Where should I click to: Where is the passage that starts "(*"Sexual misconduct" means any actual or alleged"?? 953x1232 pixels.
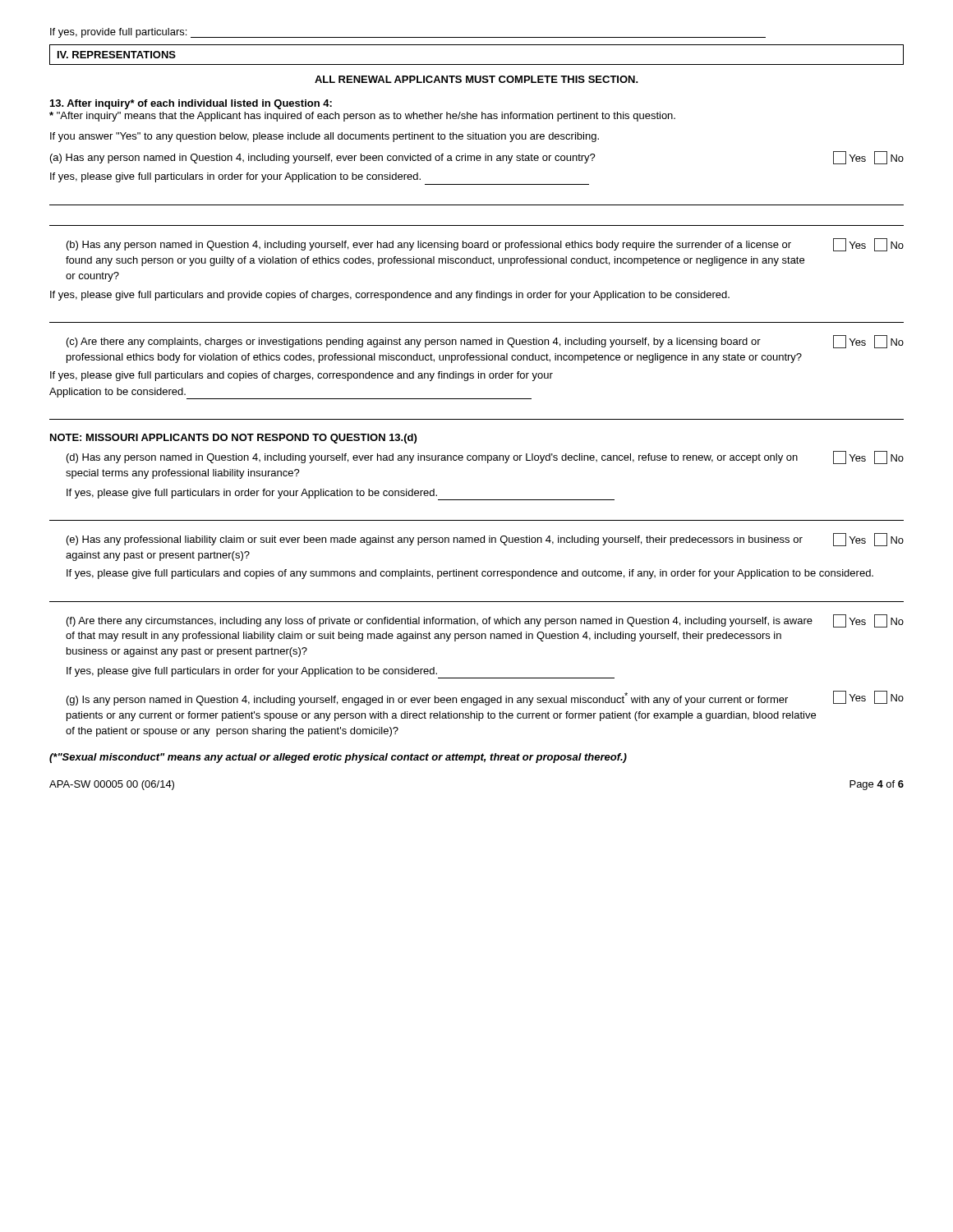coord(338,757)
